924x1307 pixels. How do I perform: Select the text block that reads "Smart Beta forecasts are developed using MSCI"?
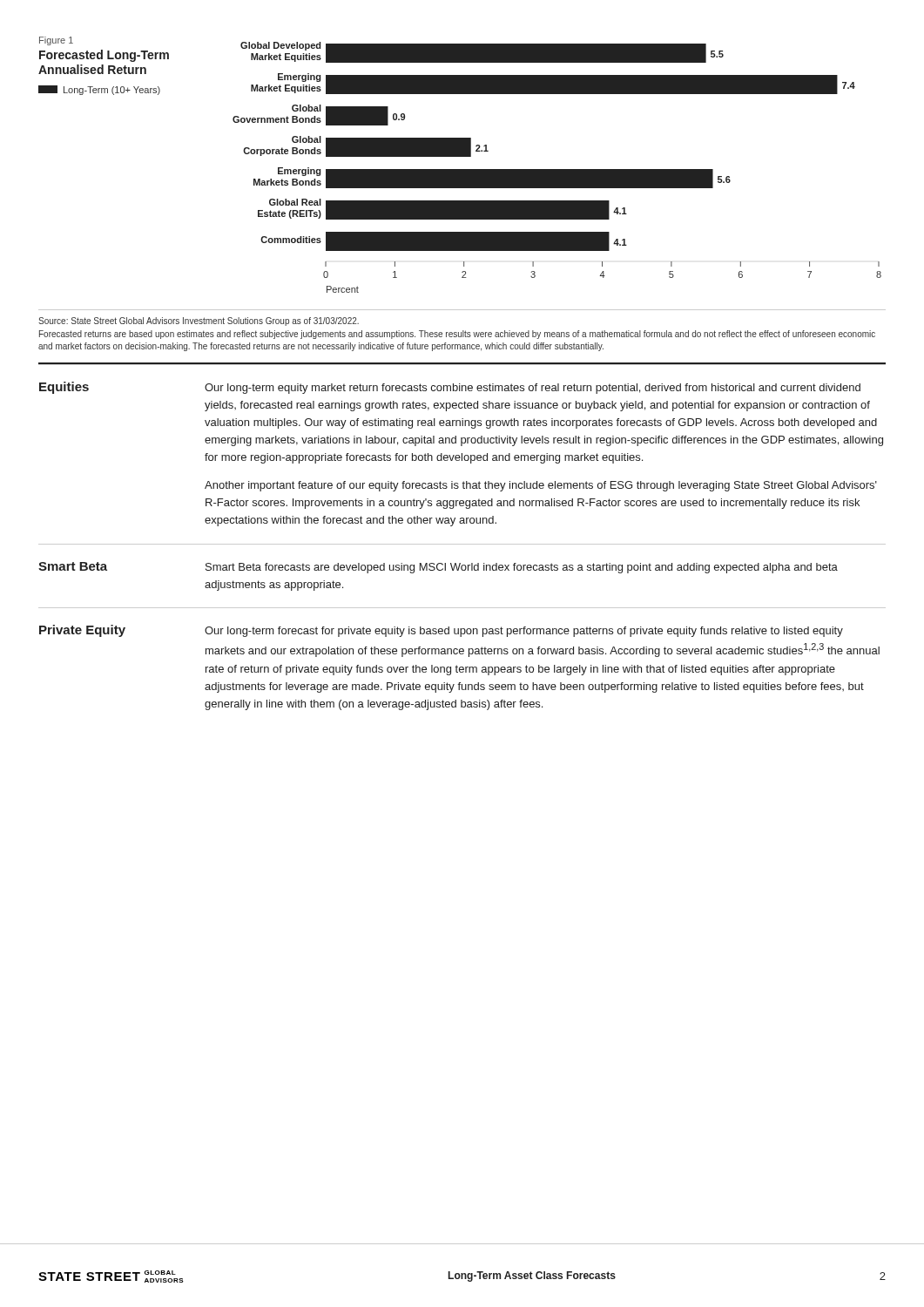point(545,576)
